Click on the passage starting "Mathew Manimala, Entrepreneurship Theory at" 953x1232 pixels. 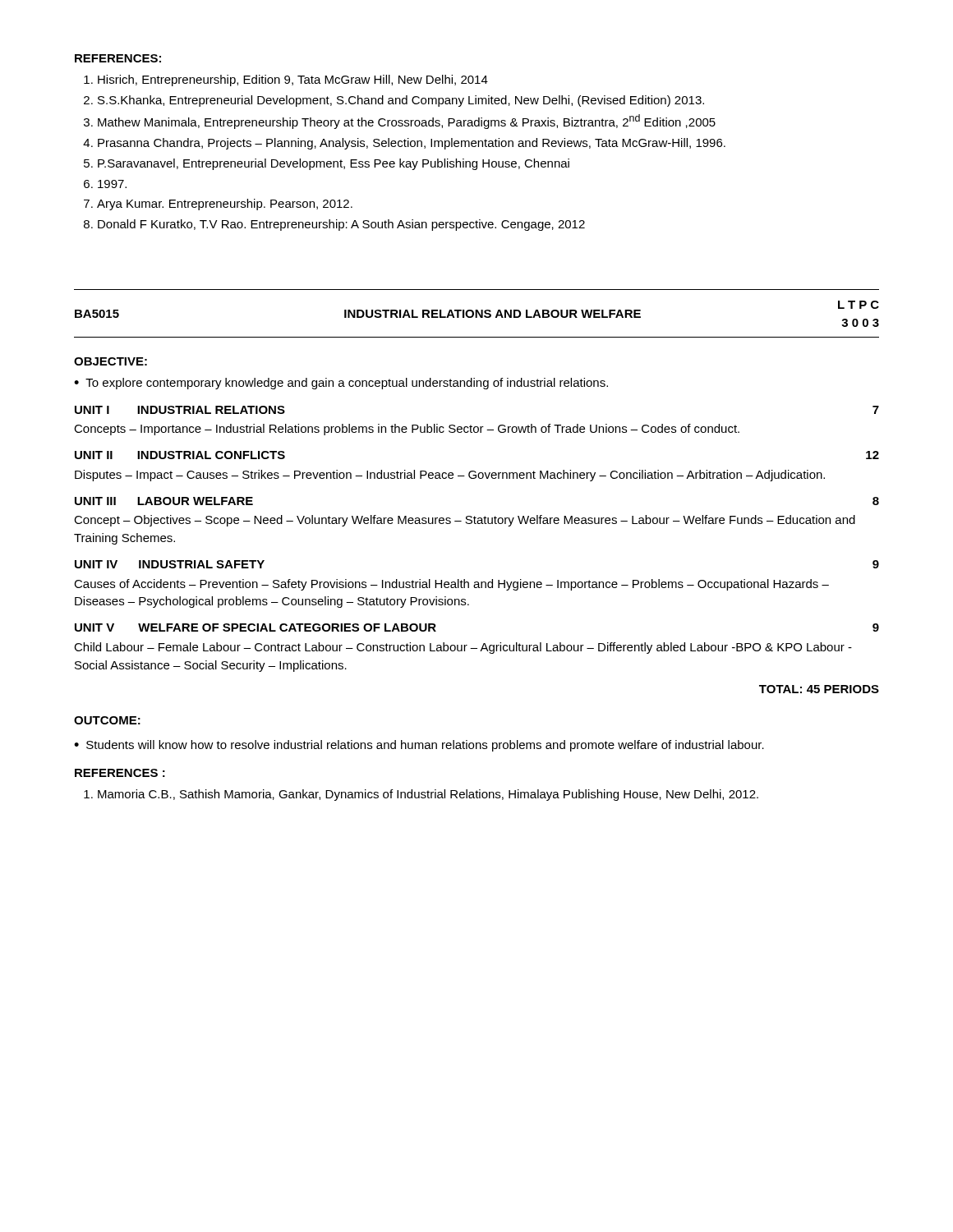click(406, 121)
